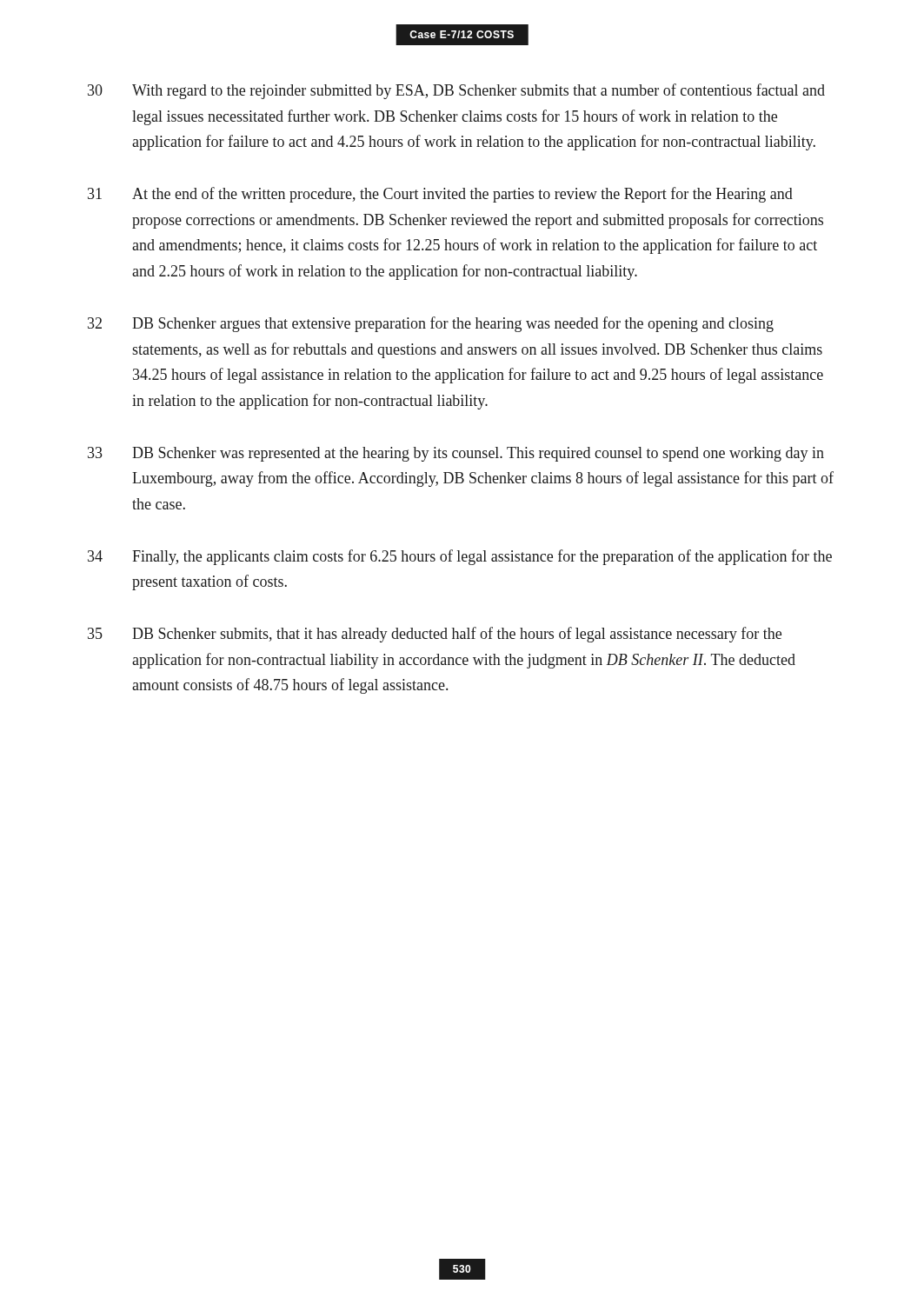Select the list item that reads "35 DB Schenker submits, that"
Viewport: 924px width, 1304px height.
[462, 660]
